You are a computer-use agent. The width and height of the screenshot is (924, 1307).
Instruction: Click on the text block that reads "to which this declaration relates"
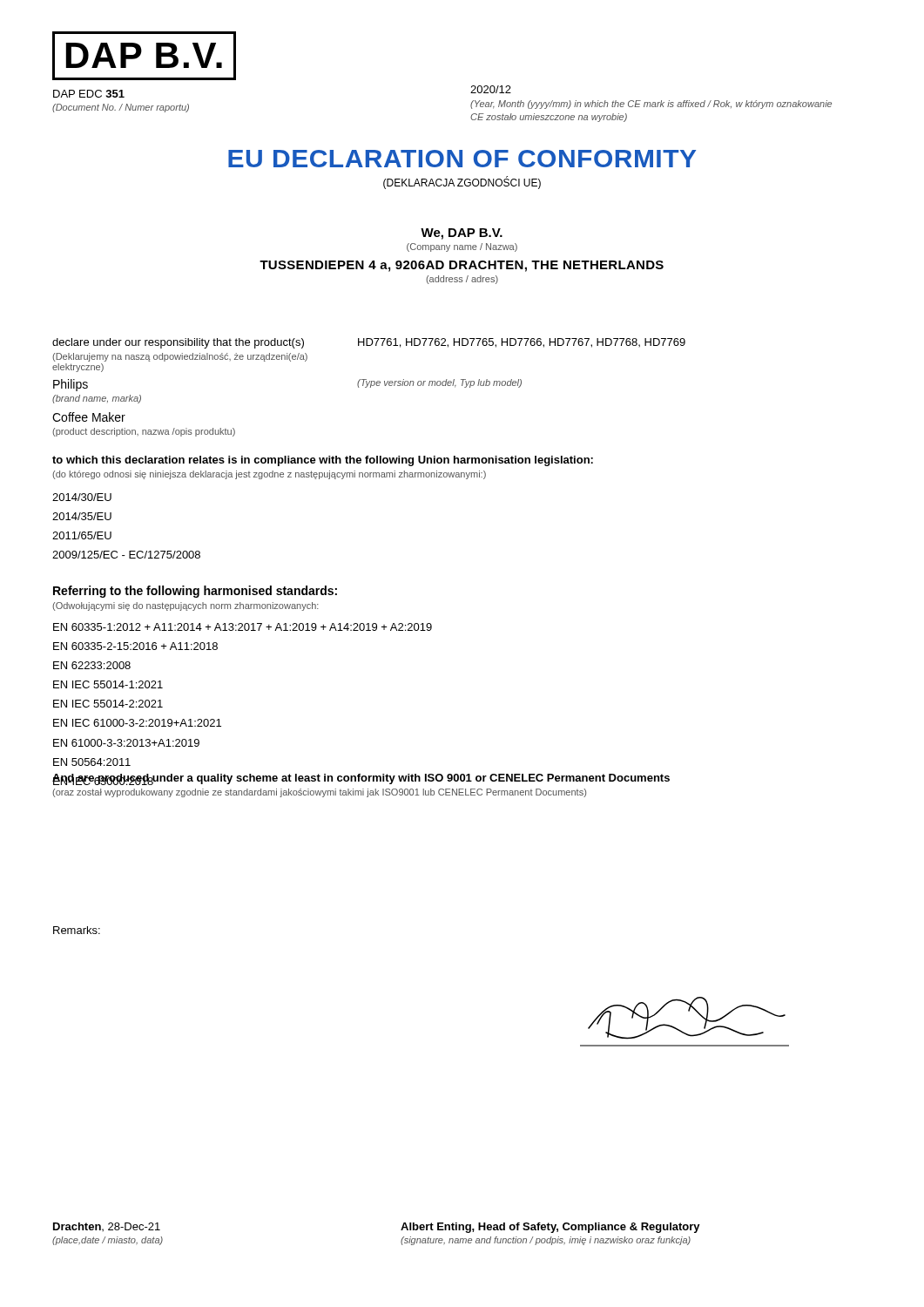(x=323, y=461)
